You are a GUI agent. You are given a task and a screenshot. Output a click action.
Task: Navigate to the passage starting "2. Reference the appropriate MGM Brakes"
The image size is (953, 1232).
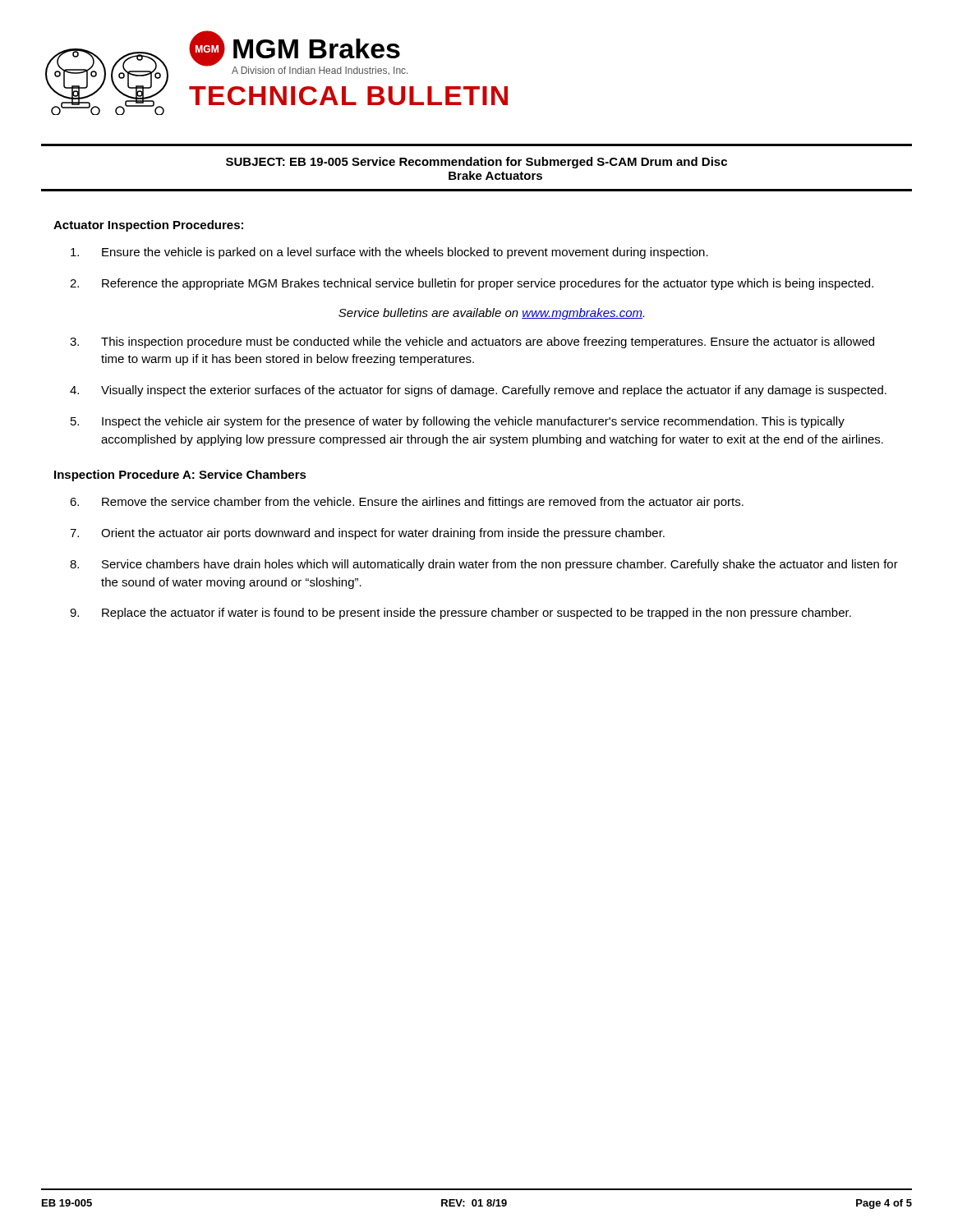tap(476, 283)
